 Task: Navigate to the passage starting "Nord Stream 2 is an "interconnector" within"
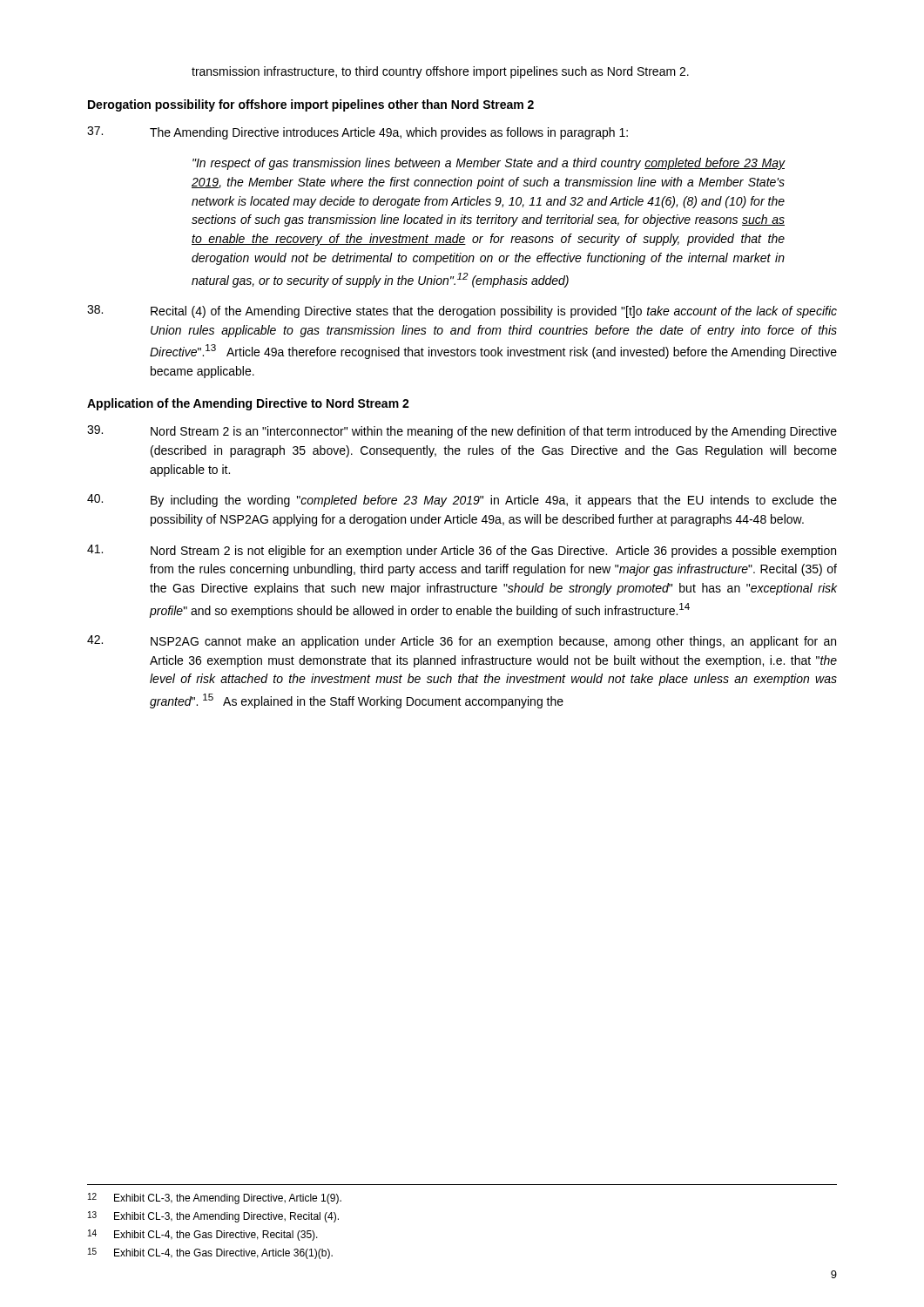click(x=462, y=451)
